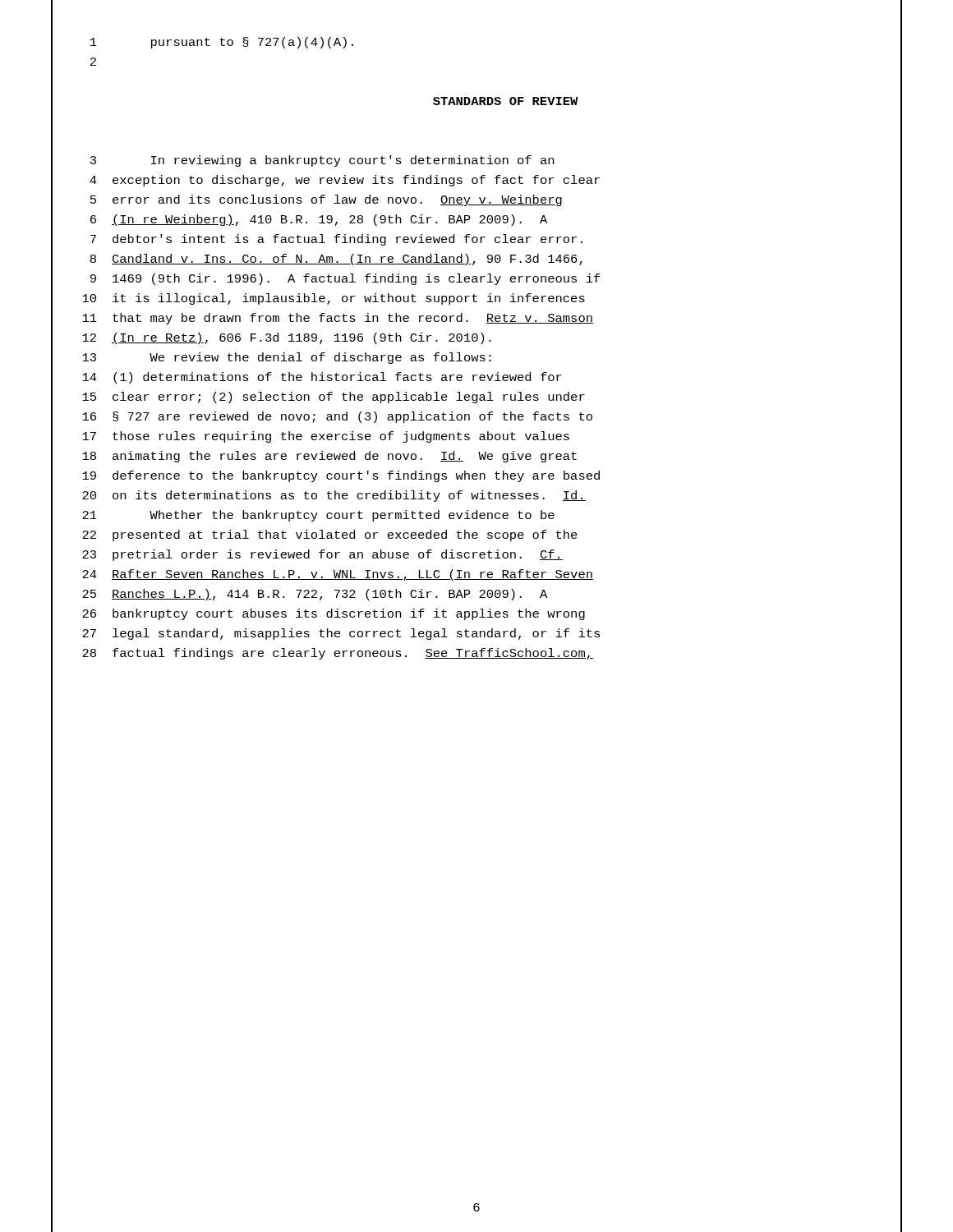953x1232 pixels.
Task: Where is the passage that starts "27 legal standard, misapplies the"?
Action: (476, 634)
